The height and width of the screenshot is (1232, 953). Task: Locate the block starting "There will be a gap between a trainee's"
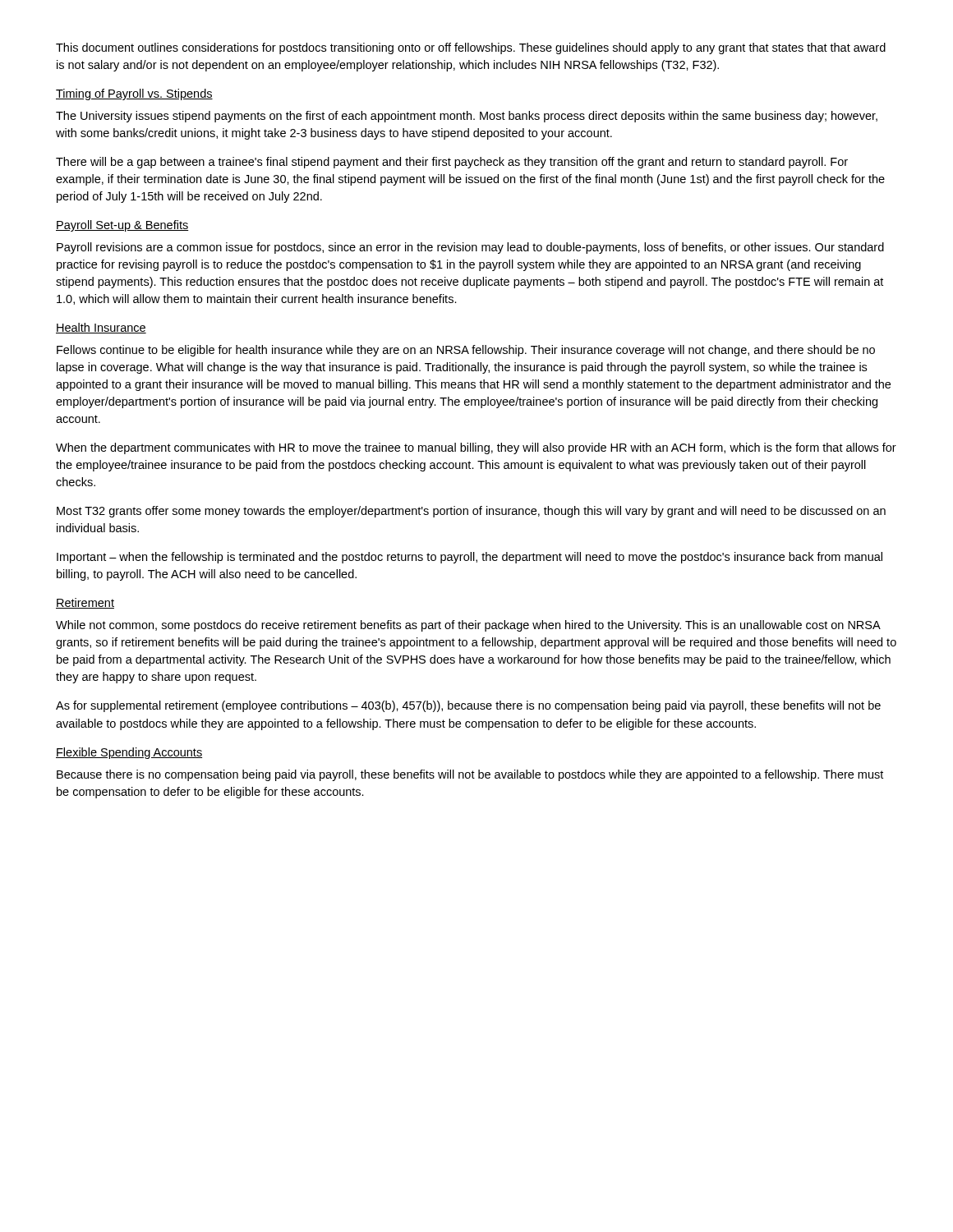tap(476, 180)
